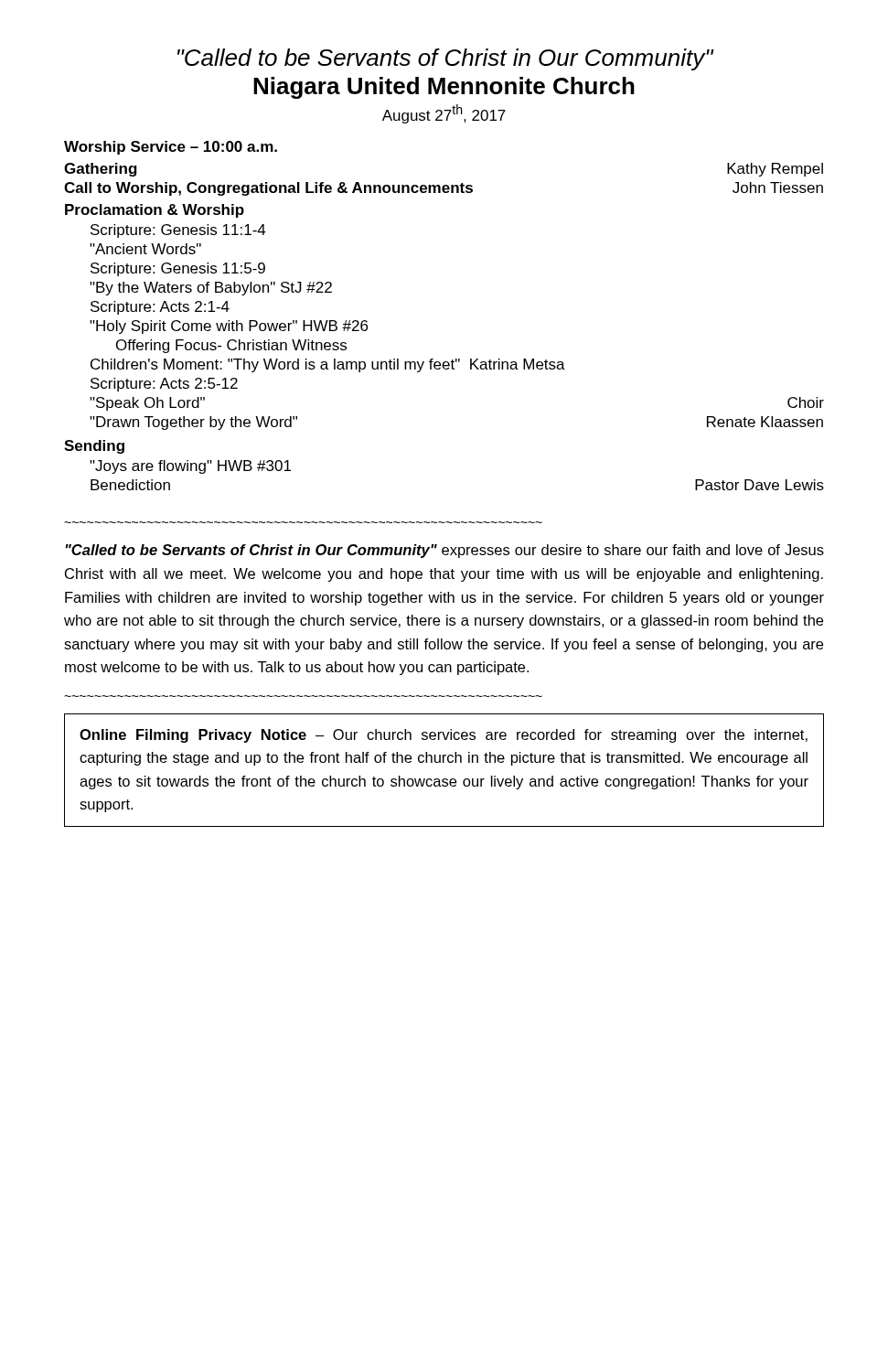Where is the passage that starts ""Joys are flowing""?
Viewport: 888px width, 1372px height.
click(x=191, y=466)
